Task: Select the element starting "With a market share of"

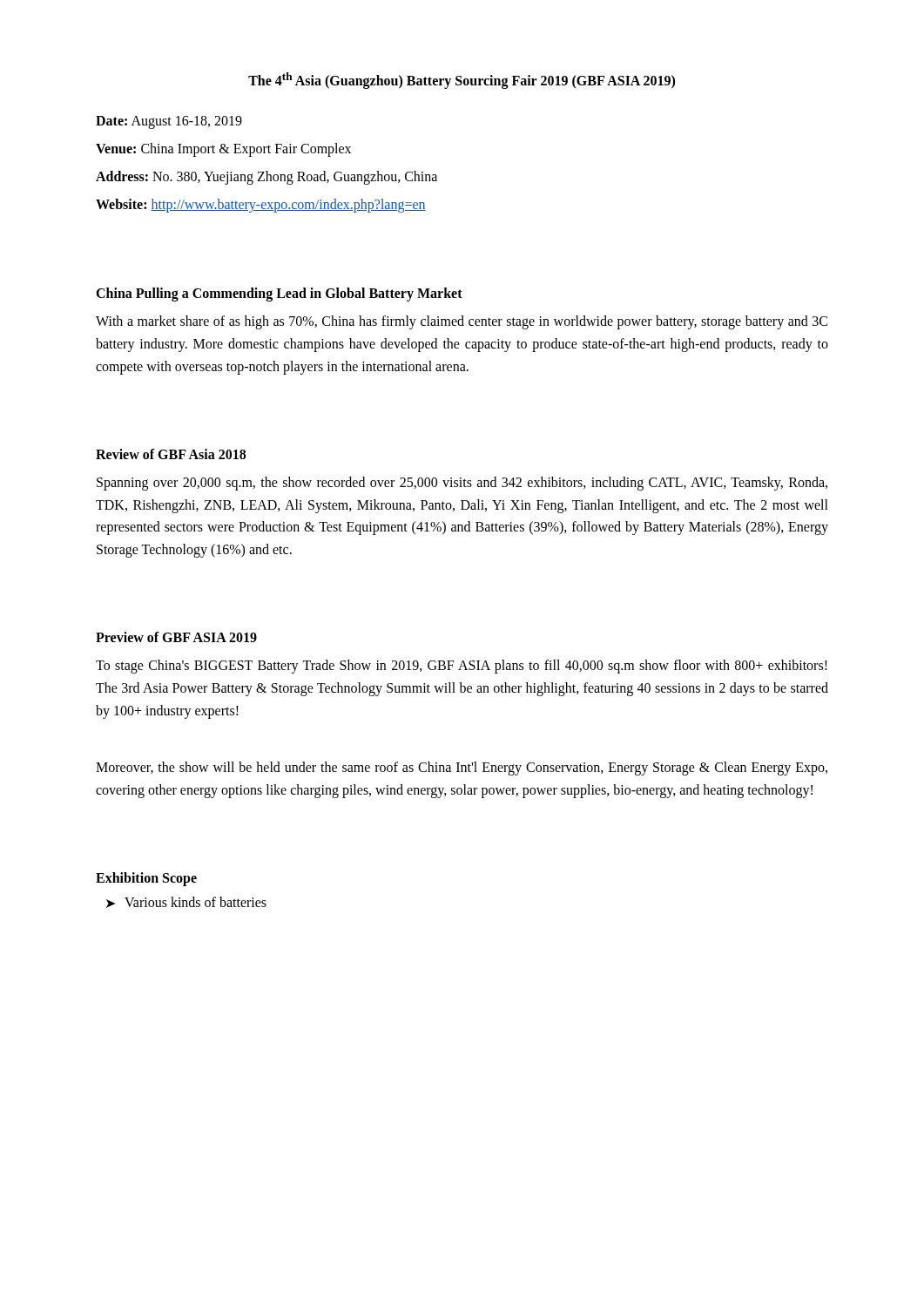Action: point(462,344)
